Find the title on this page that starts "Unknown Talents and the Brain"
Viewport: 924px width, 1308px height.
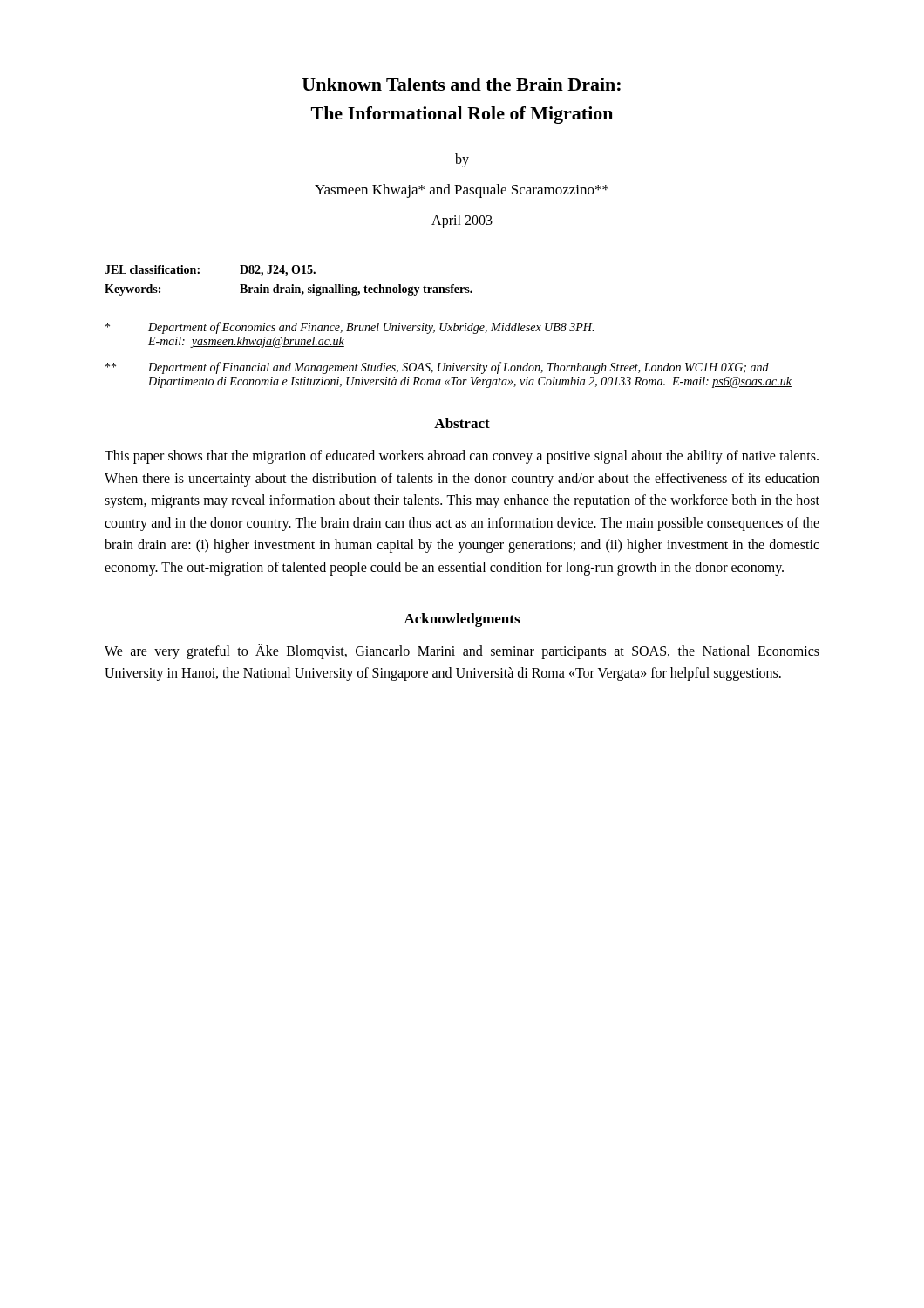[x=462, y=98]
